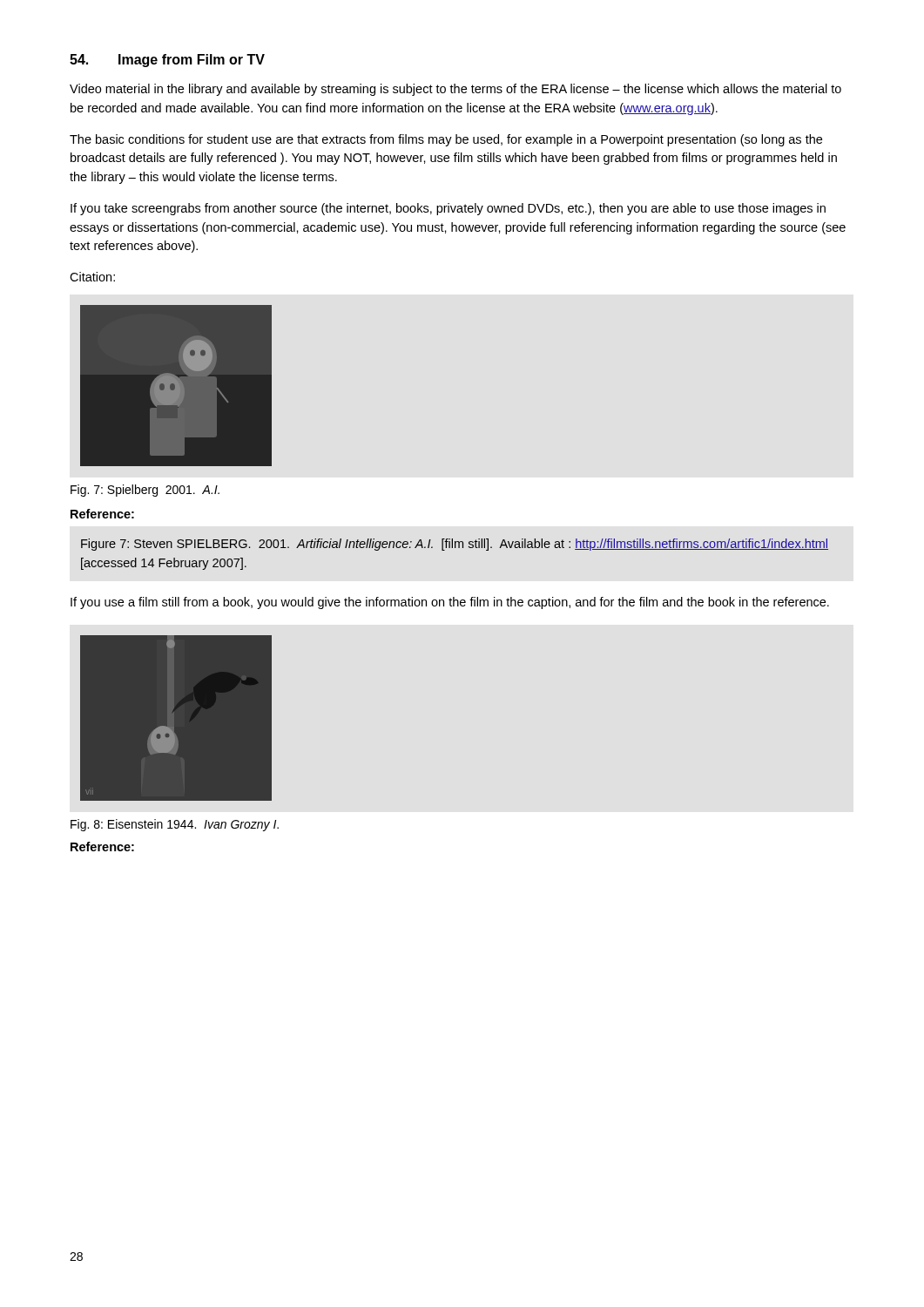Point to the element starting "Figure 7: Steven SPIELBERG. 2001. Artificial"
The height and width of the screenshot is (1307, 924).
[454, 553]
